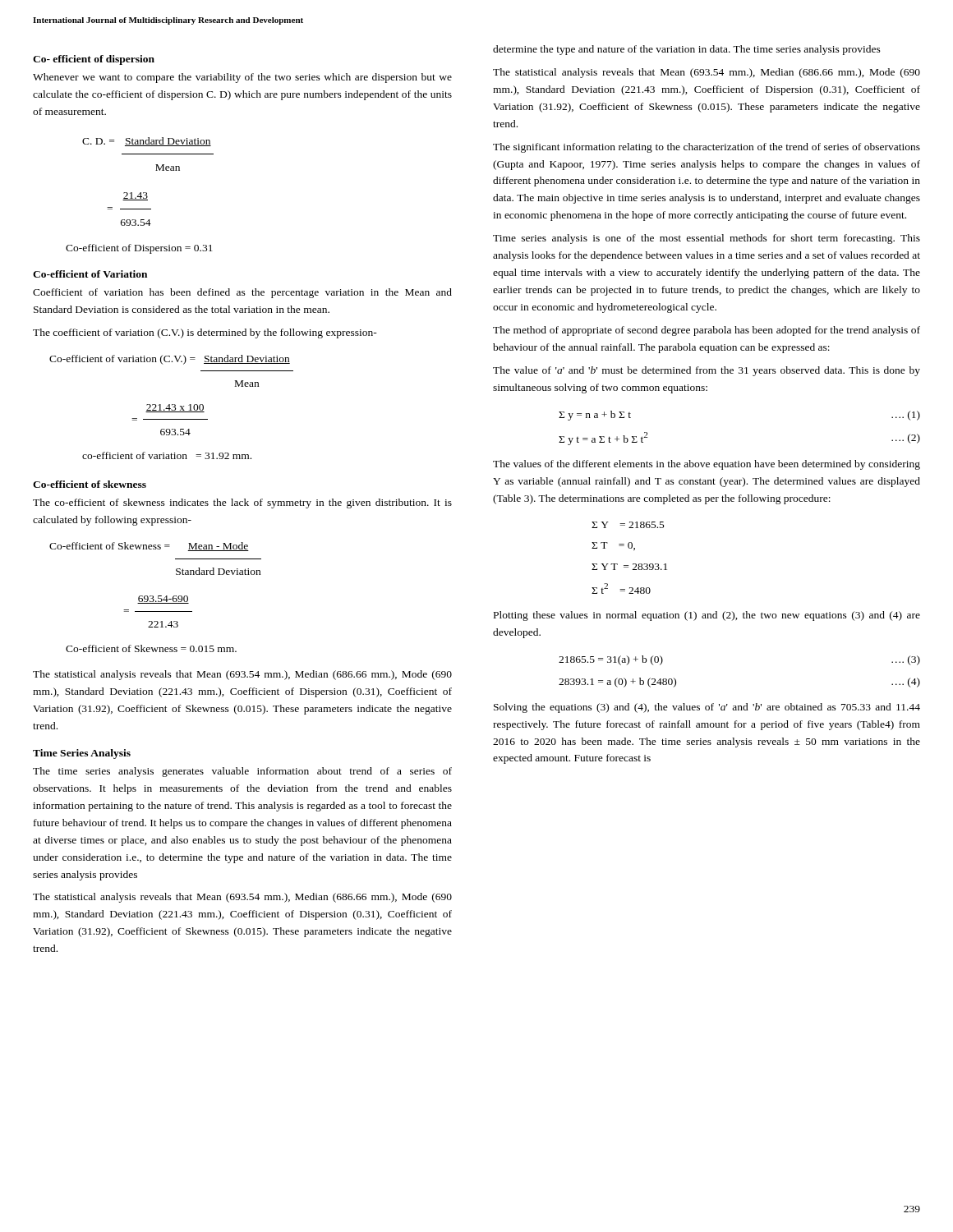Select the text with the text "Co-efficient of Skewness = 0.015 mm."

151,648
